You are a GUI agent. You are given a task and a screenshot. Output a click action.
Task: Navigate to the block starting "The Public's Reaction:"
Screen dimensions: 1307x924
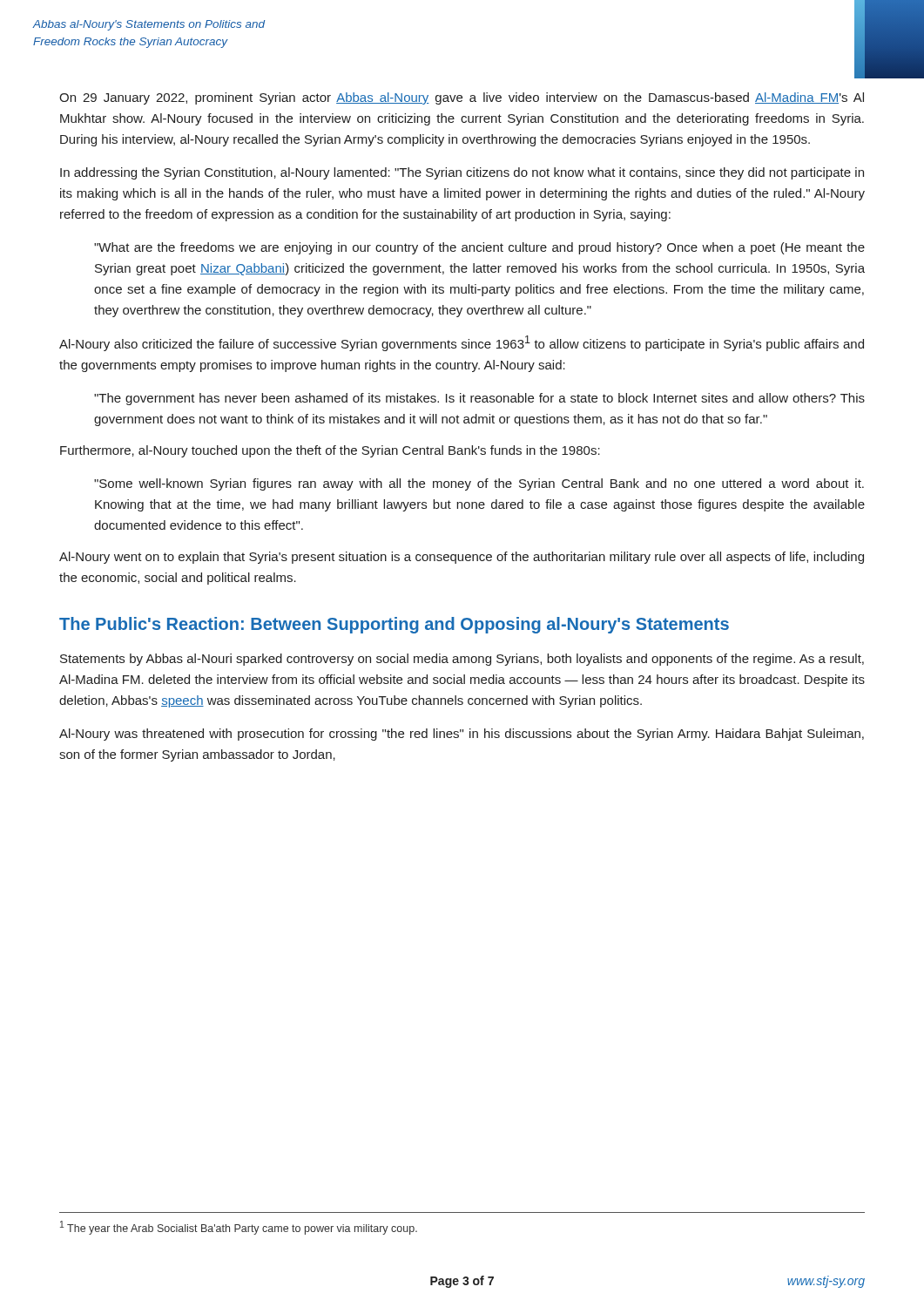click(394, 624)
